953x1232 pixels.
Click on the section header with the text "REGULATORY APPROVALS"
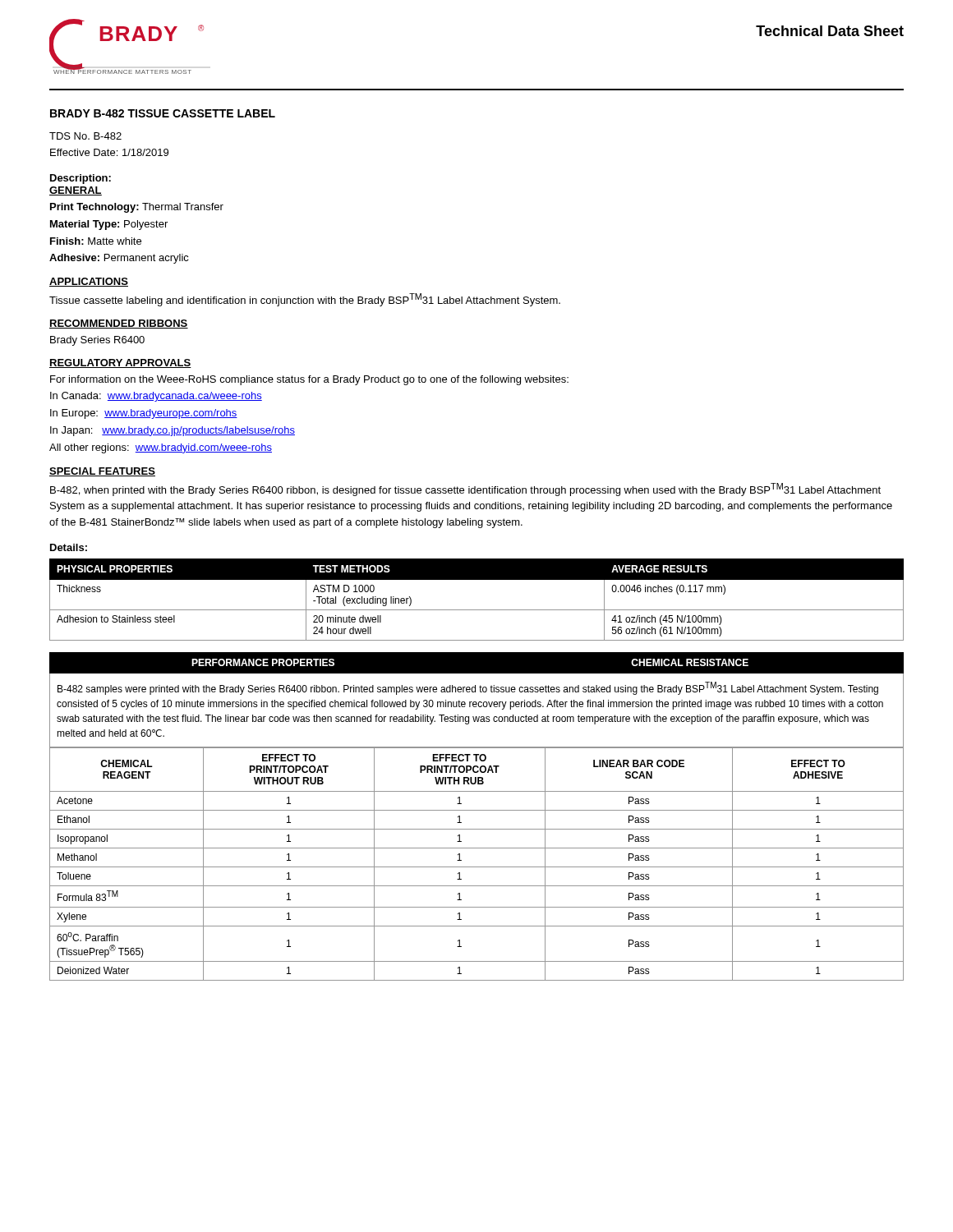(120, 362)
